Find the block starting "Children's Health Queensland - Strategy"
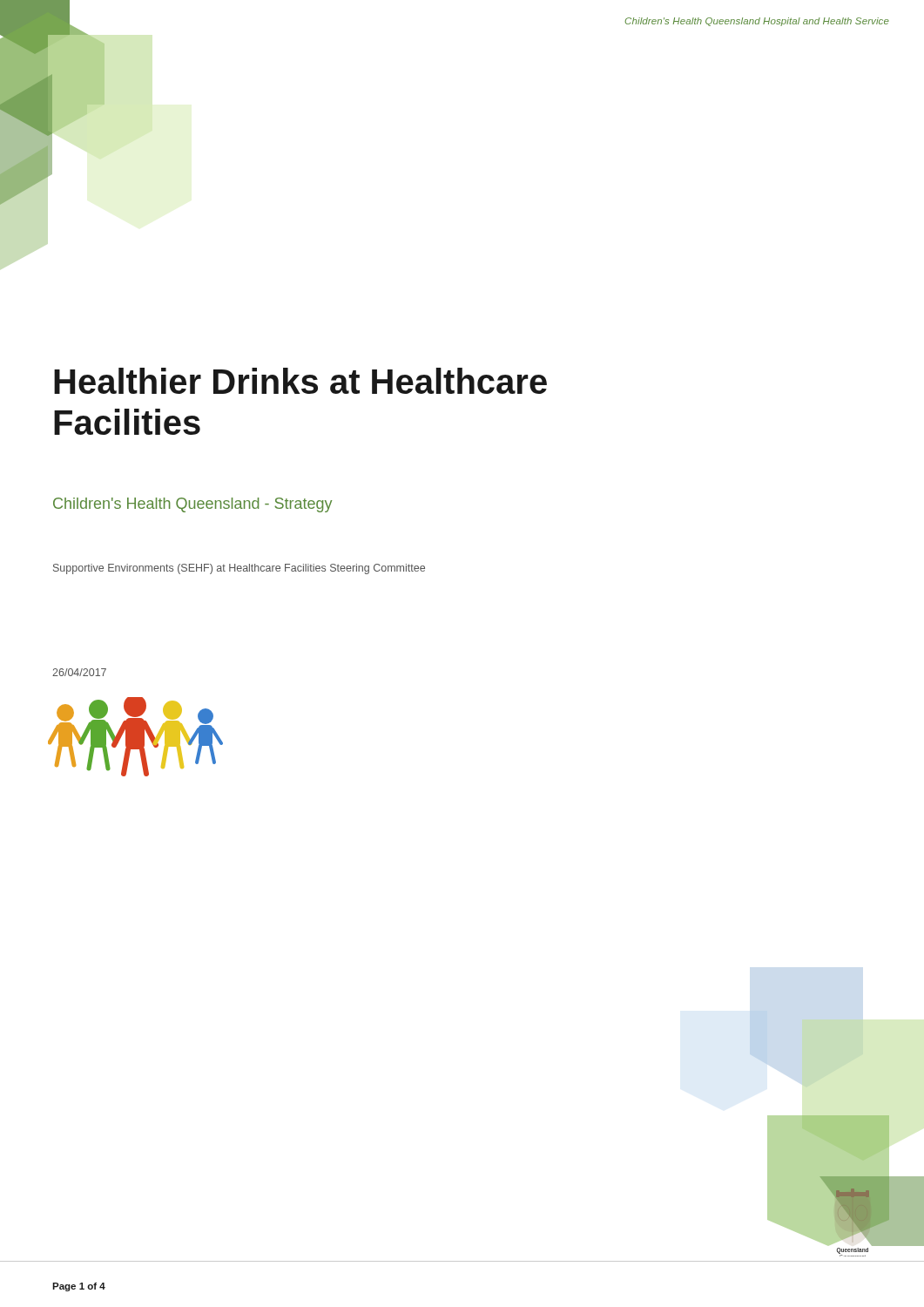This screenshot has height=1307, width=924. click(x=192, y=504)
